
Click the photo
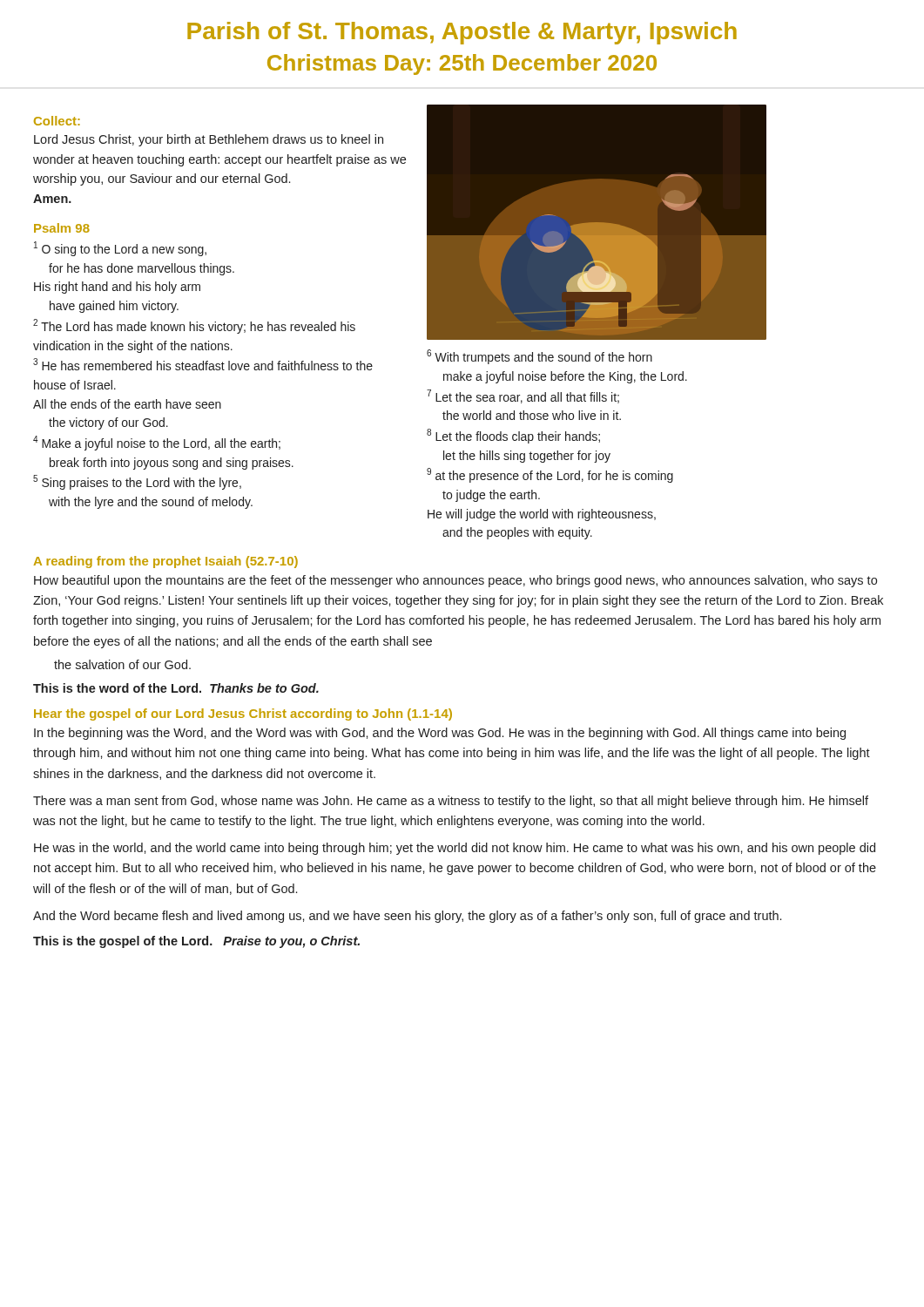pyautogui.click(x=597, y=222)
